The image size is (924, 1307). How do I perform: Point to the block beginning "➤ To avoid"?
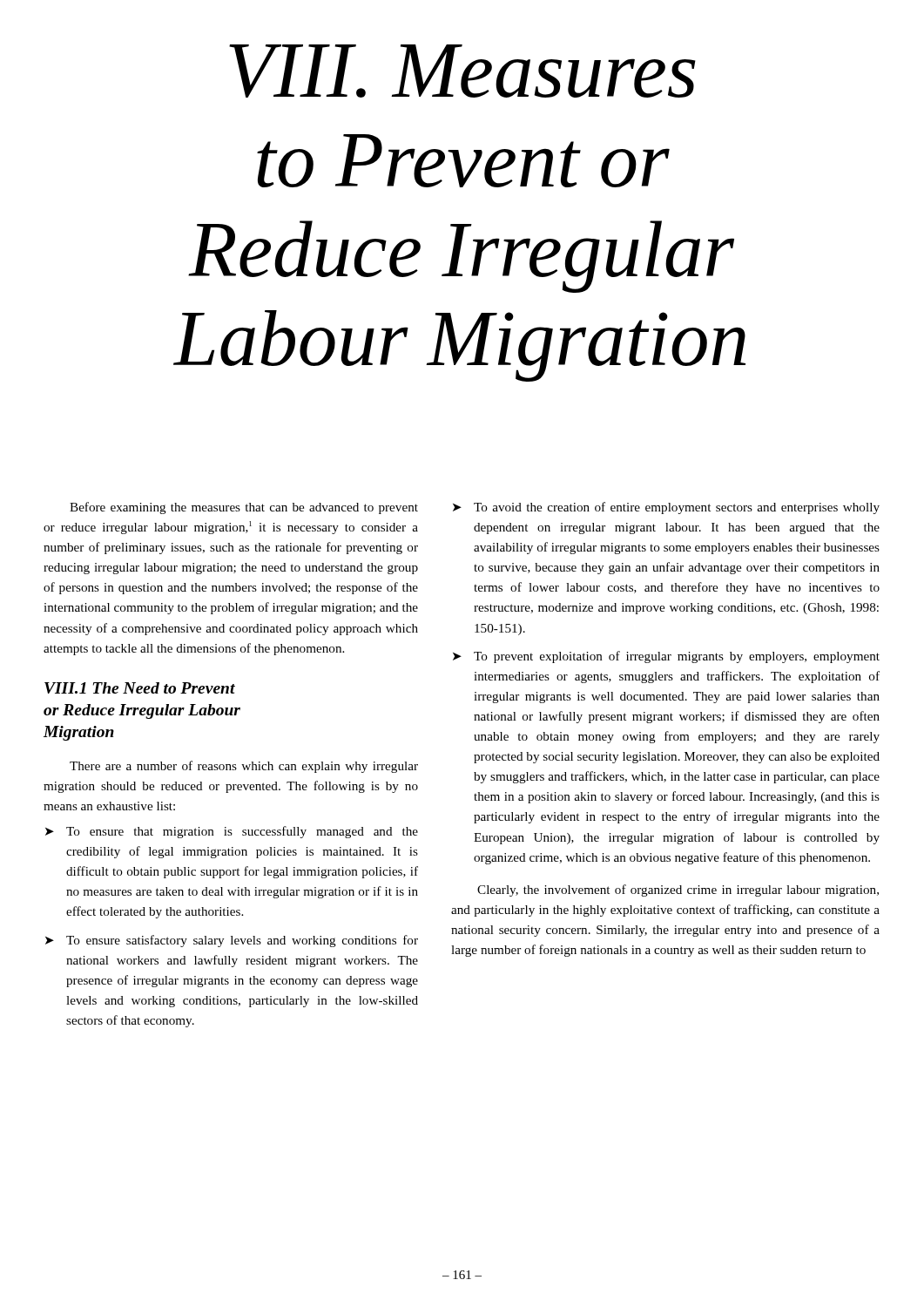pyautogui.click(x=665, y=567)
